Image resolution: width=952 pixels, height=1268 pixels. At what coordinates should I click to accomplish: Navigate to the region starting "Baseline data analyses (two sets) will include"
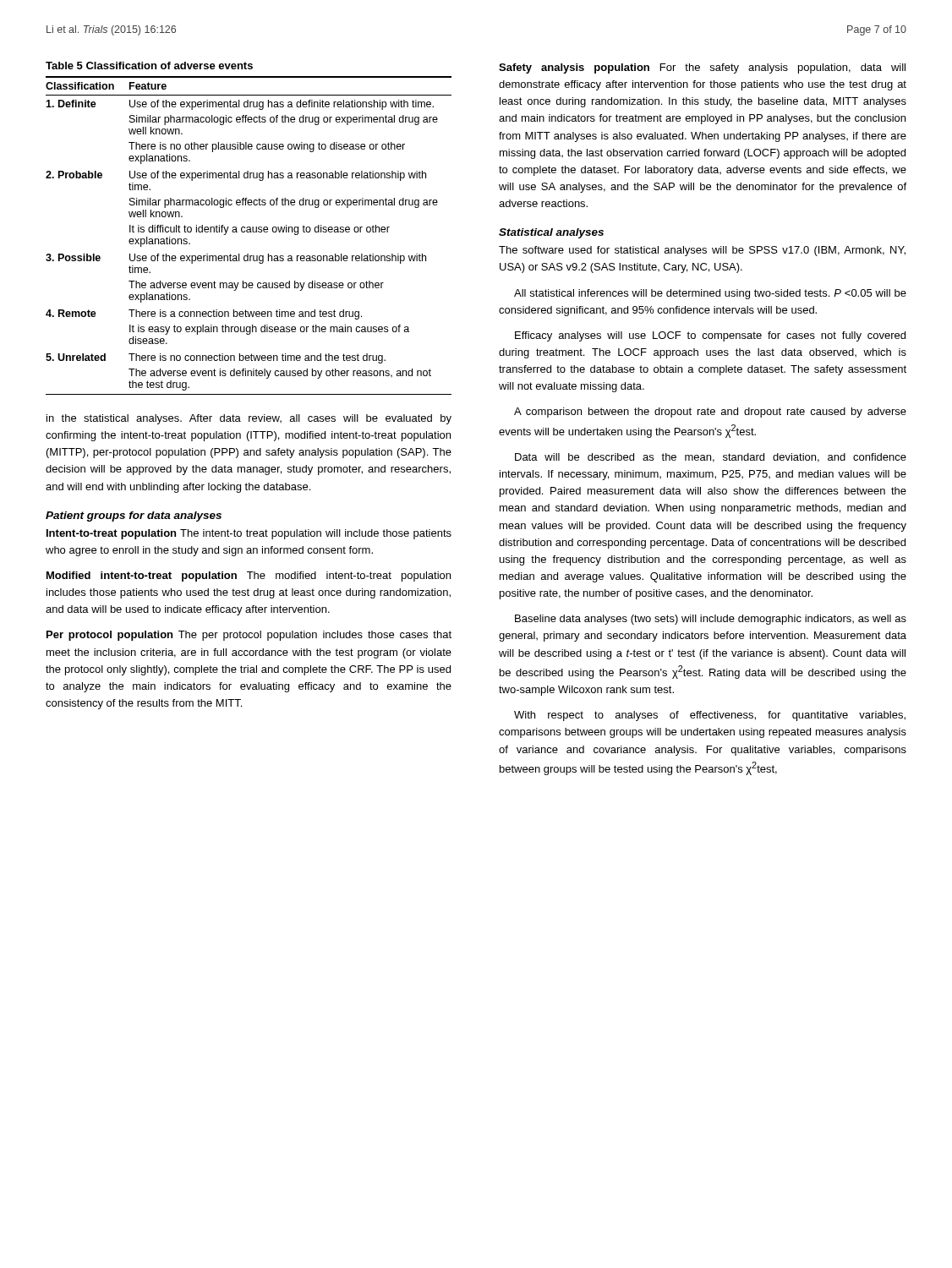(x=703, y=654)
